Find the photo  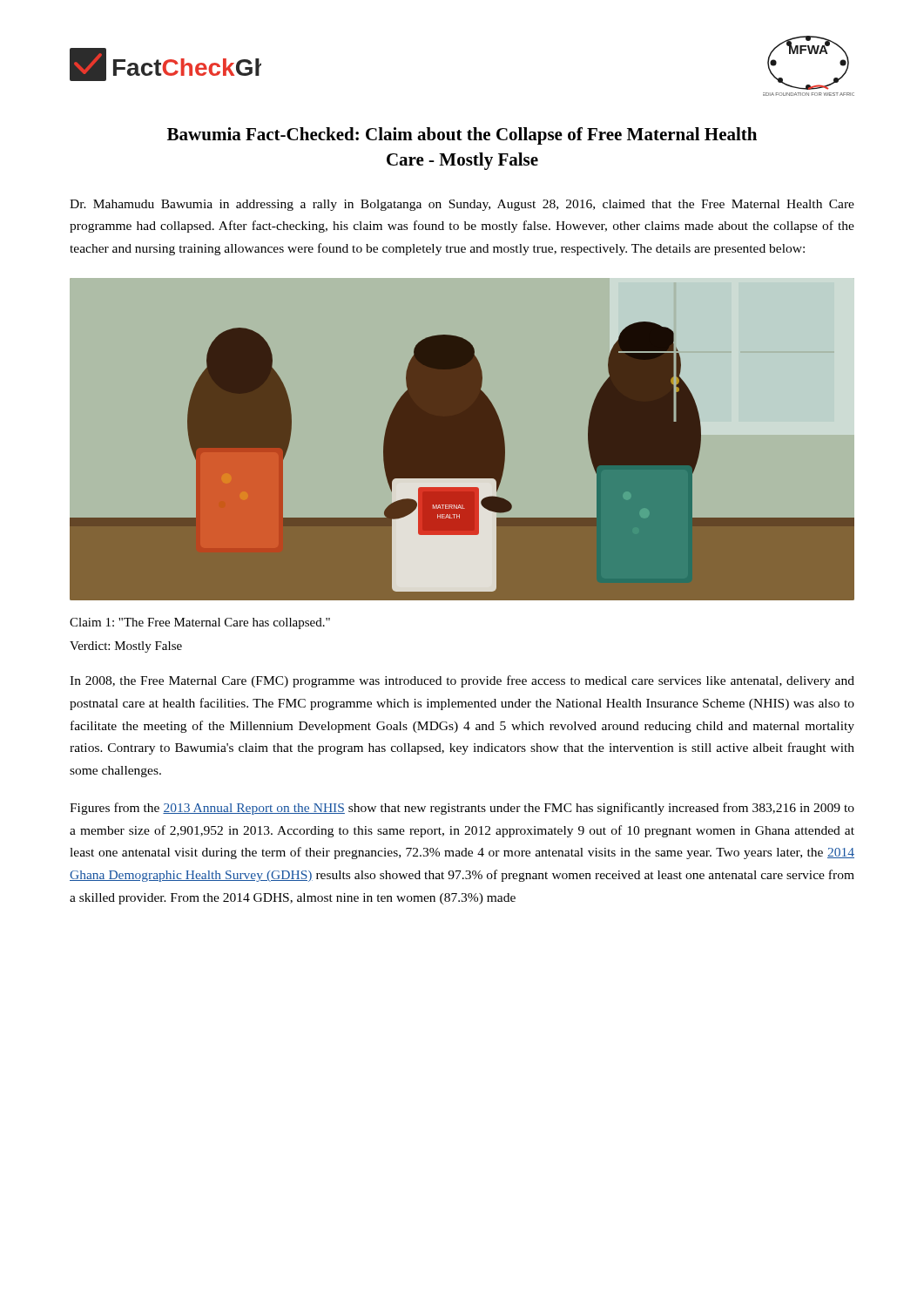pyautogui.click(x=462, y=440)
